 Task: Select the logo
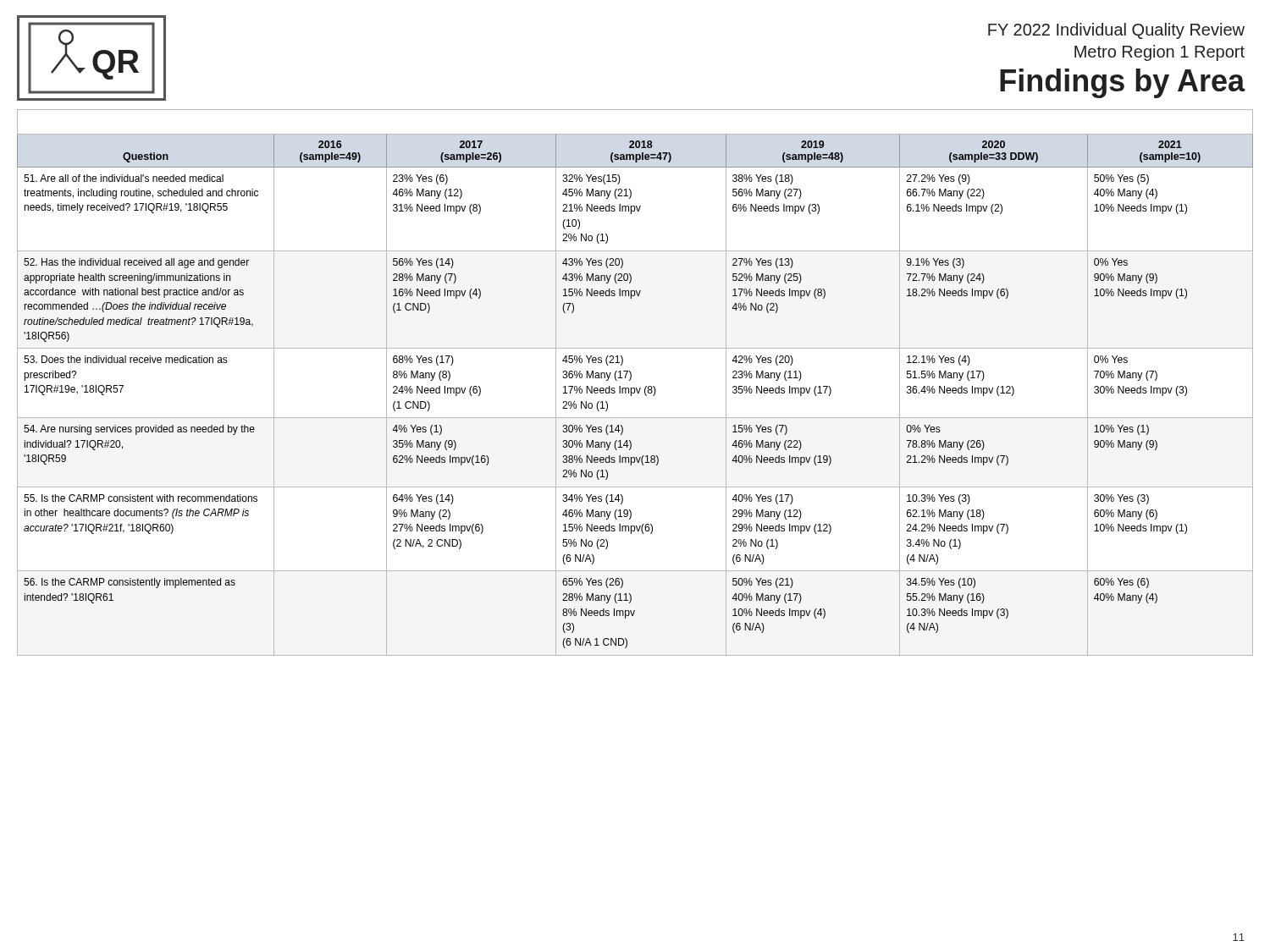click(91, 58)
